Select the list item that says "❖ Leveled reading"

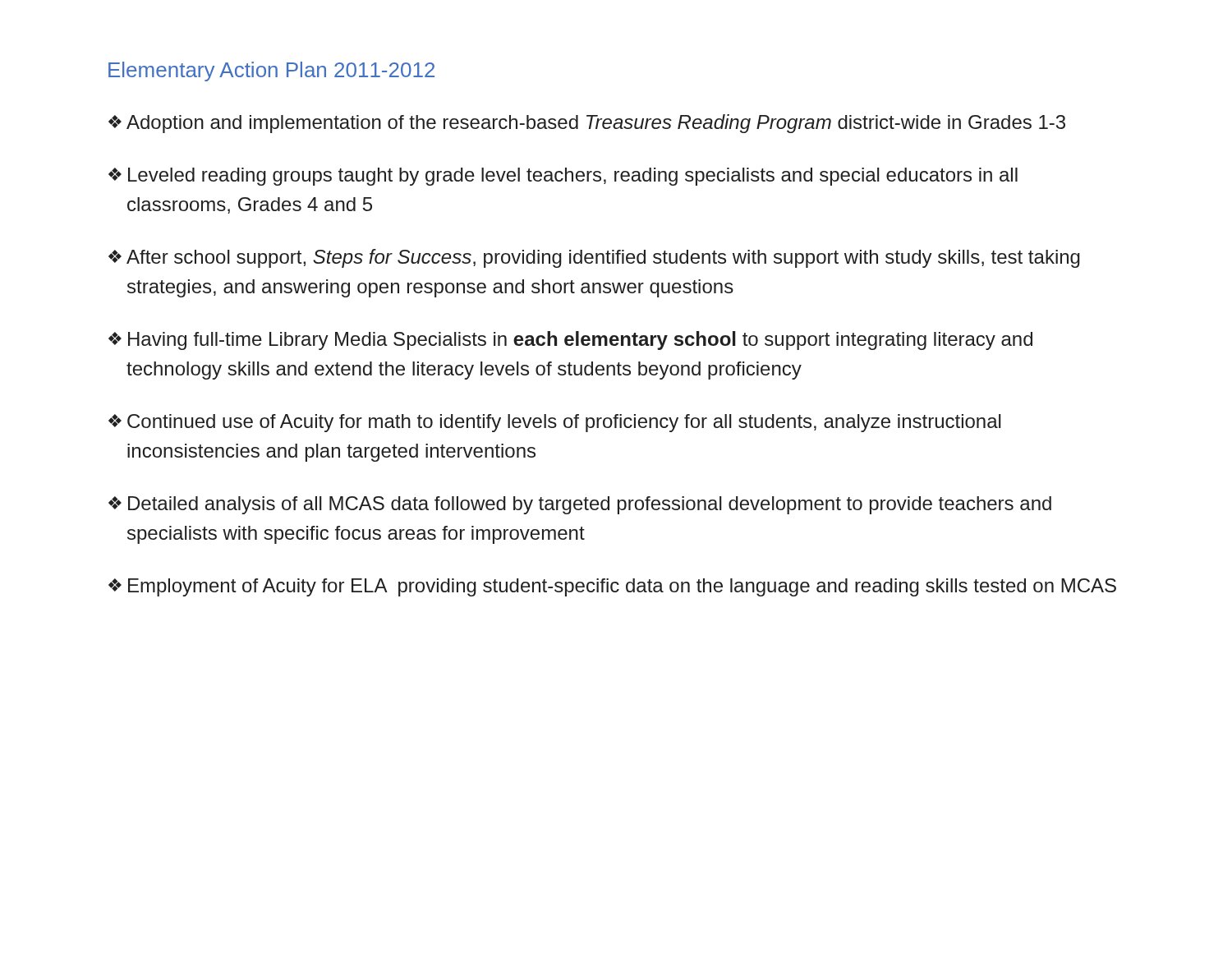point(616,190)
